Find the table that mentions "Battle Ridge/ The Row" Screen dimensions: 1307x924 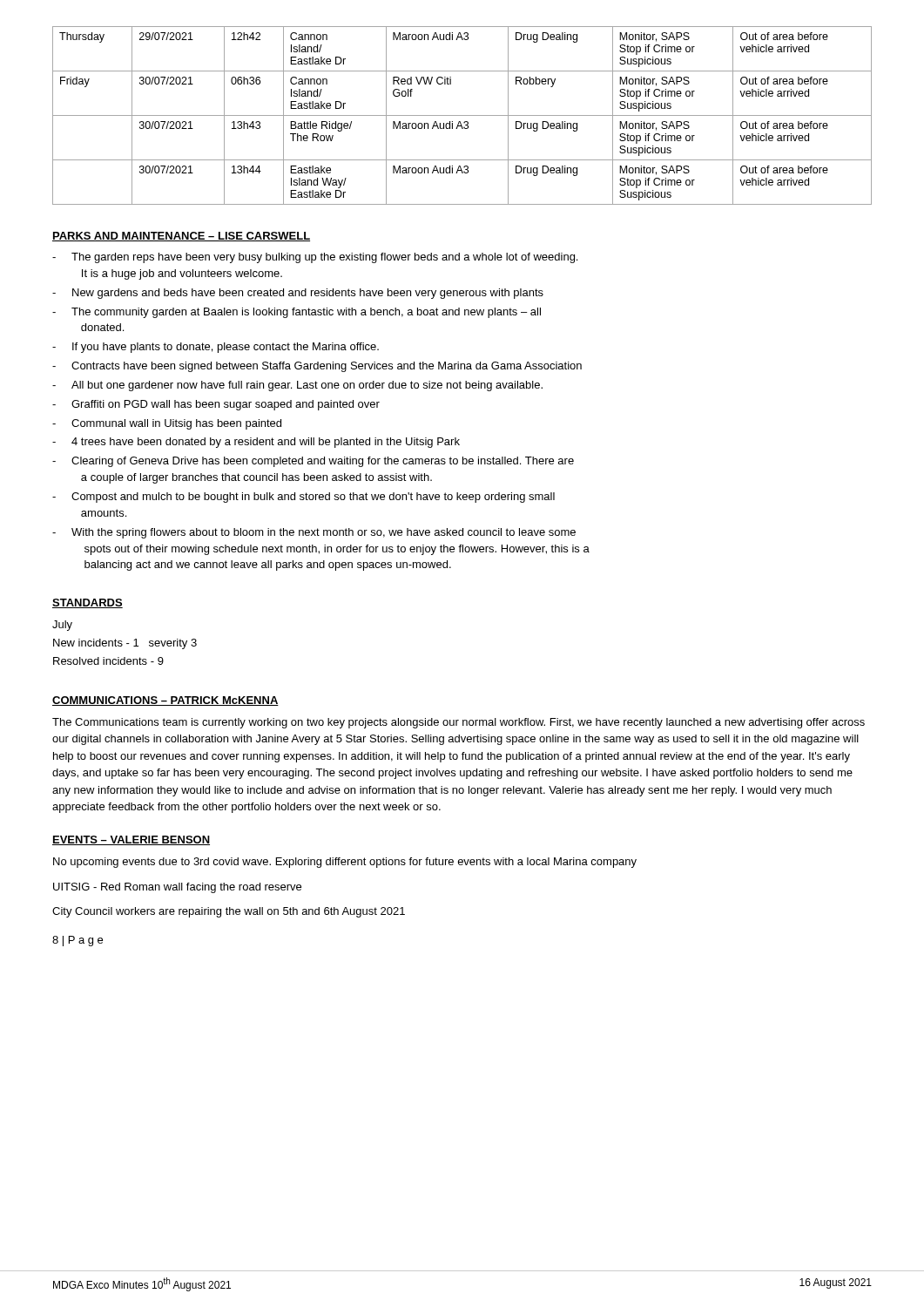pos(462,115)
